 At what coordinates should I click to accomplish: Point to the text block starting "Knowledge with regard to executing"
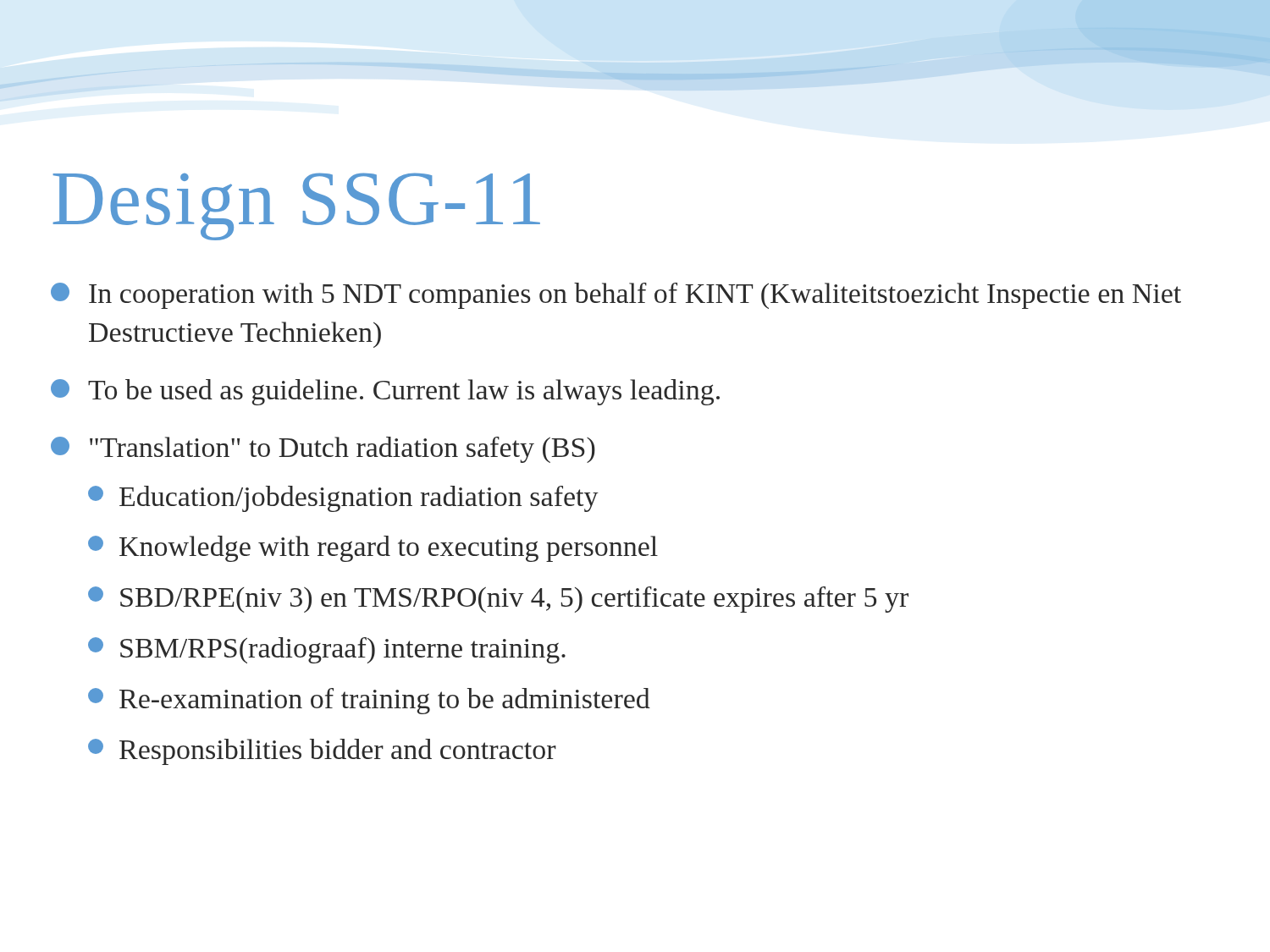pos(654,547)
